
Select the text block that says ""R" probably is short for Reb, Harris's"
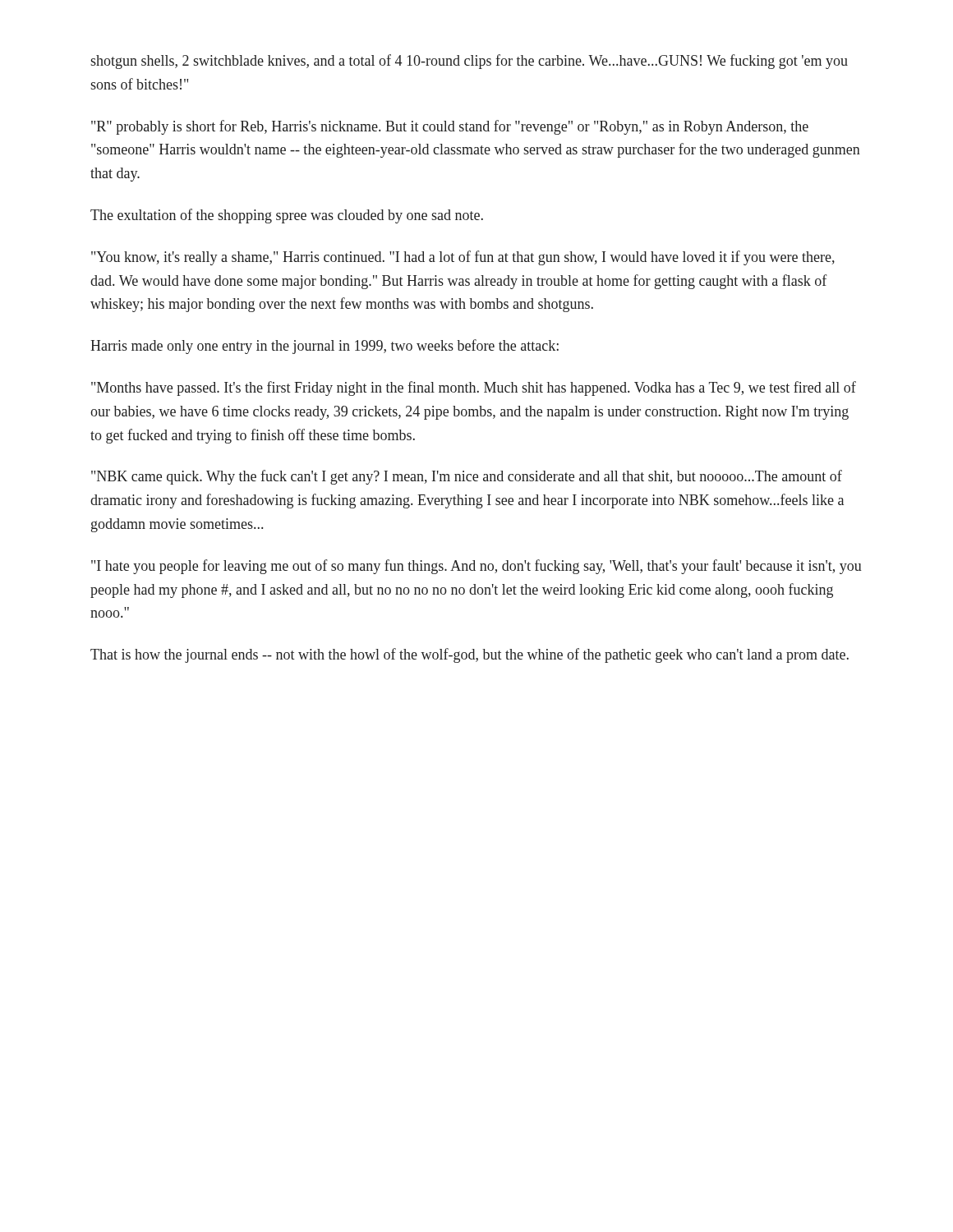pos(475,150)
